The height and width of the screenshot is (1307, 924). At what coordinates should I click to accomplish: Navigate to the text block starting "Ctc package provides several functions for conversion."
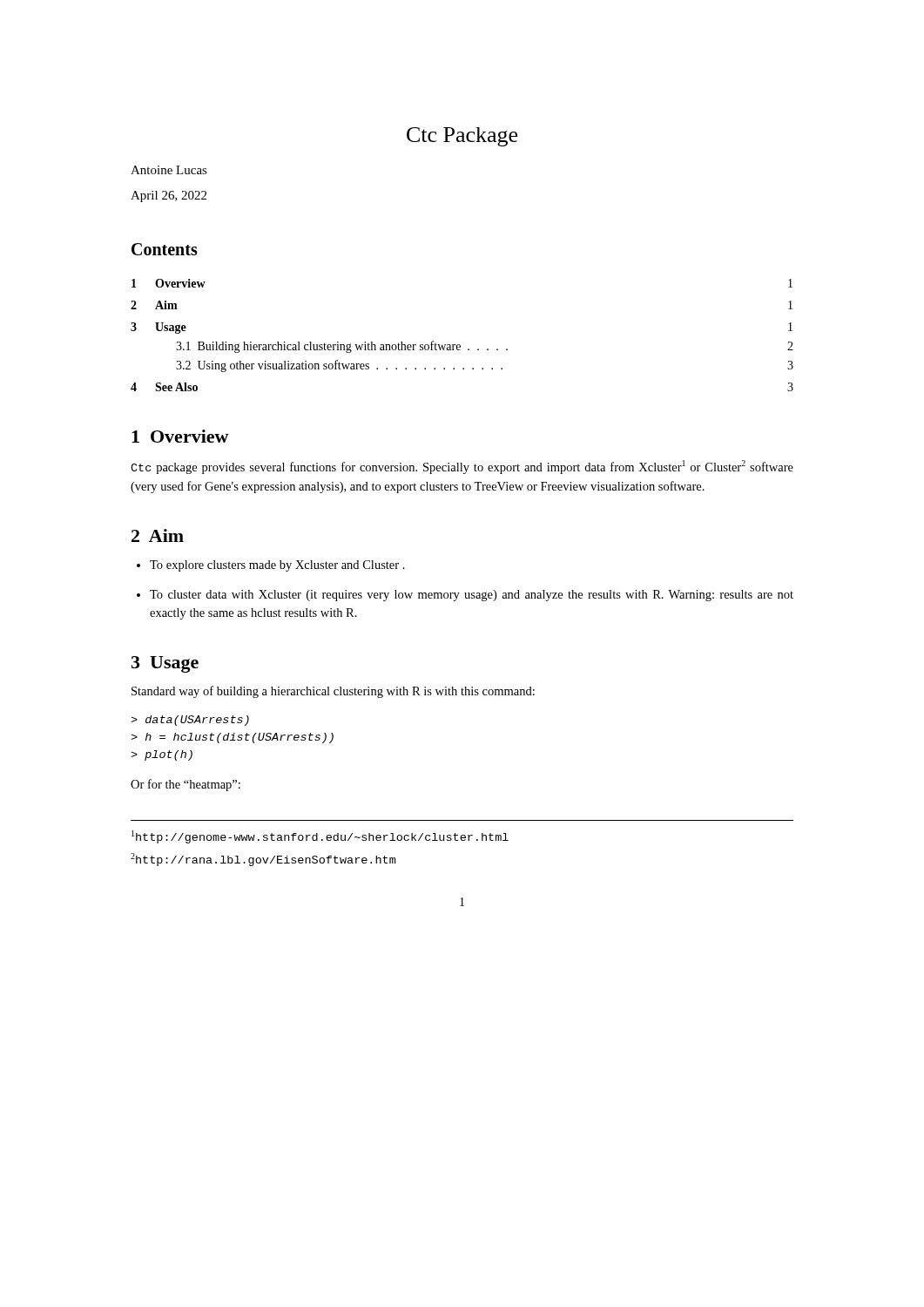(x=462, y=477)
